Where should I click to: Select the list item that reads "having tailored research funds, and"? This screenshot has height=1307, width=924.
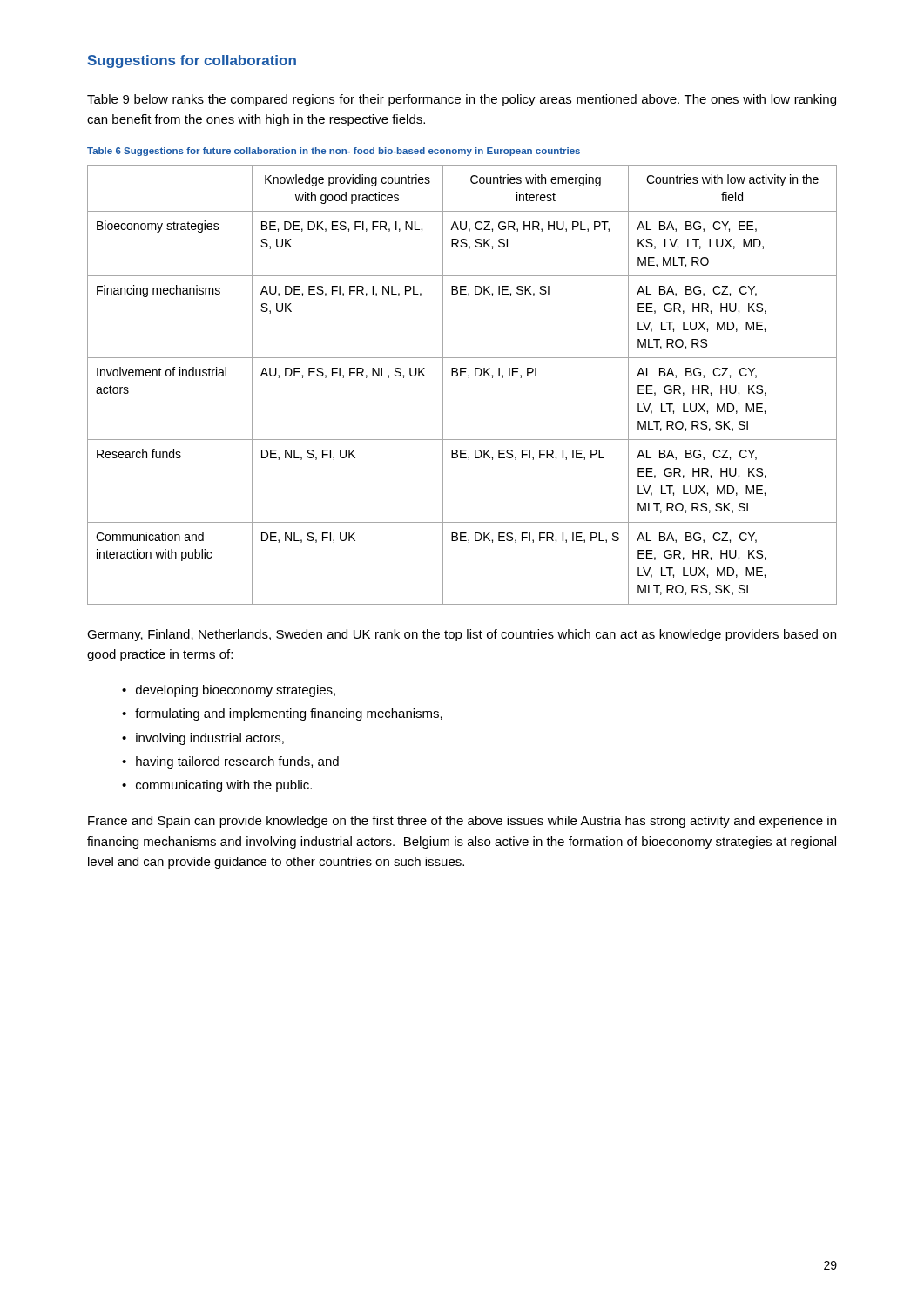237,761
